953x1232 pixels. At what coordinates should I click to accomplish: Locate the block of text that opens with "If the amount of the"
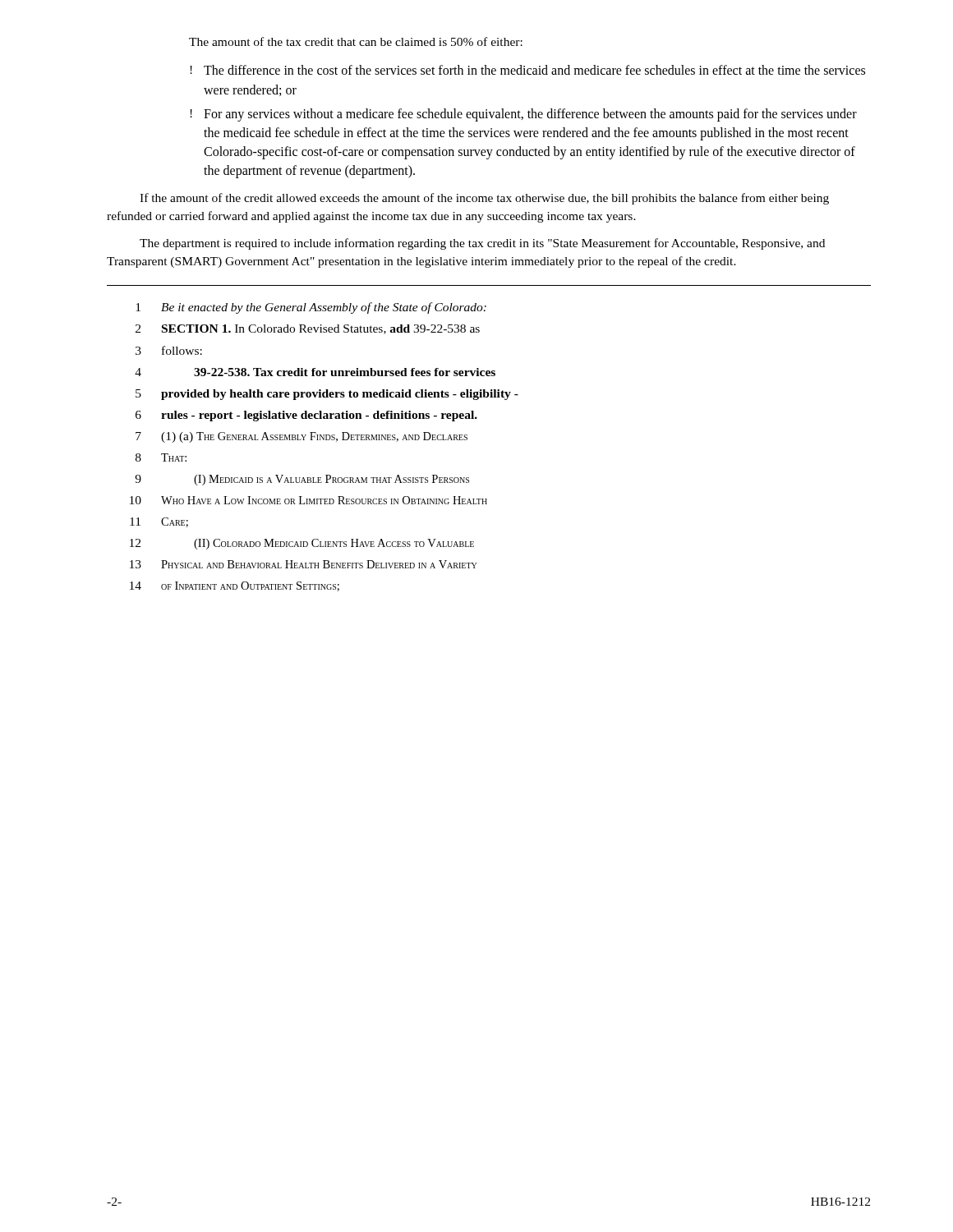coord(468,206)
